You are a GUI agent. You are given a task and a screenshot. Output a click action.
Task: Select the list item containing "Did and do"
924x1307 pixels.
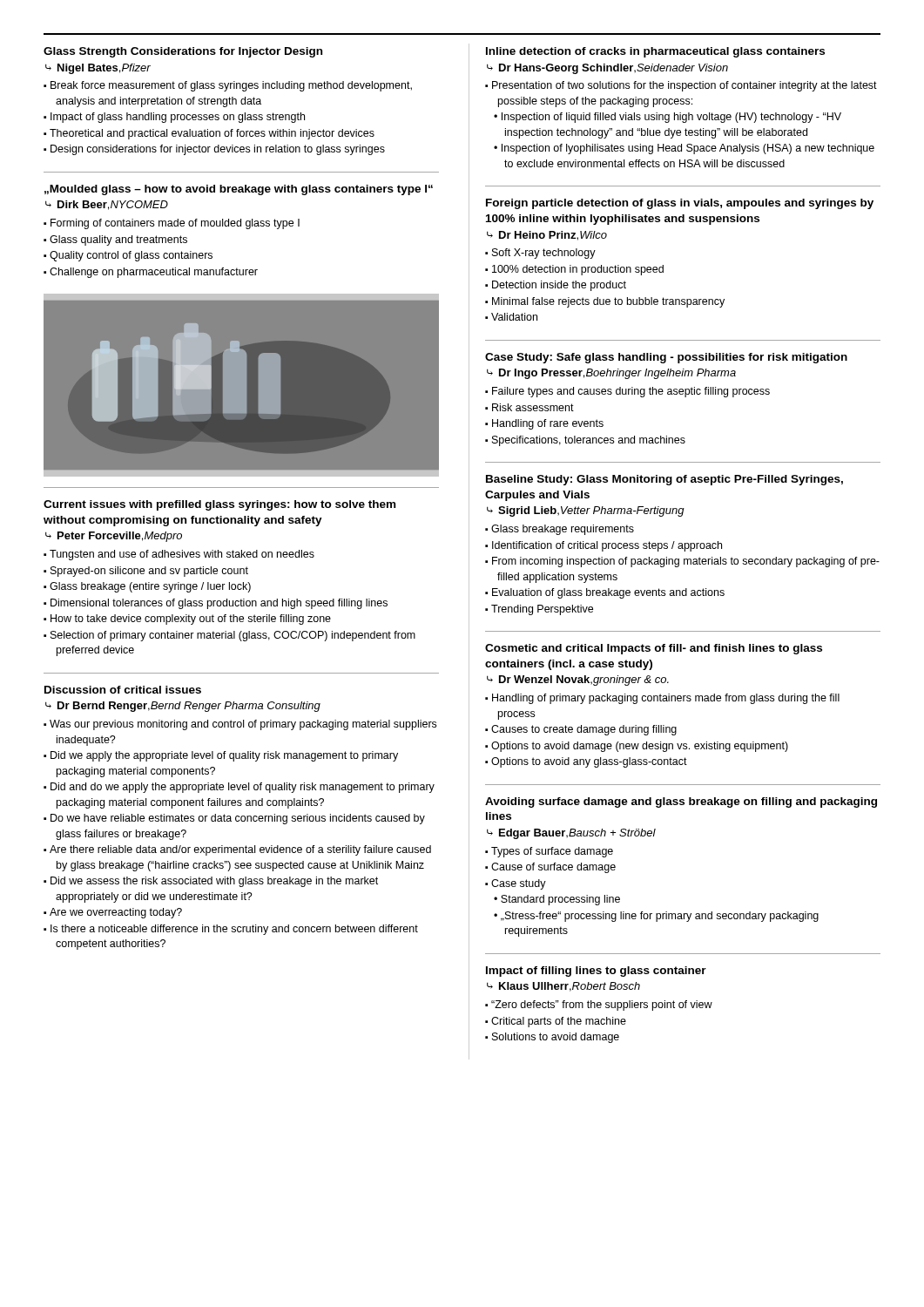(x=242, y=795)
